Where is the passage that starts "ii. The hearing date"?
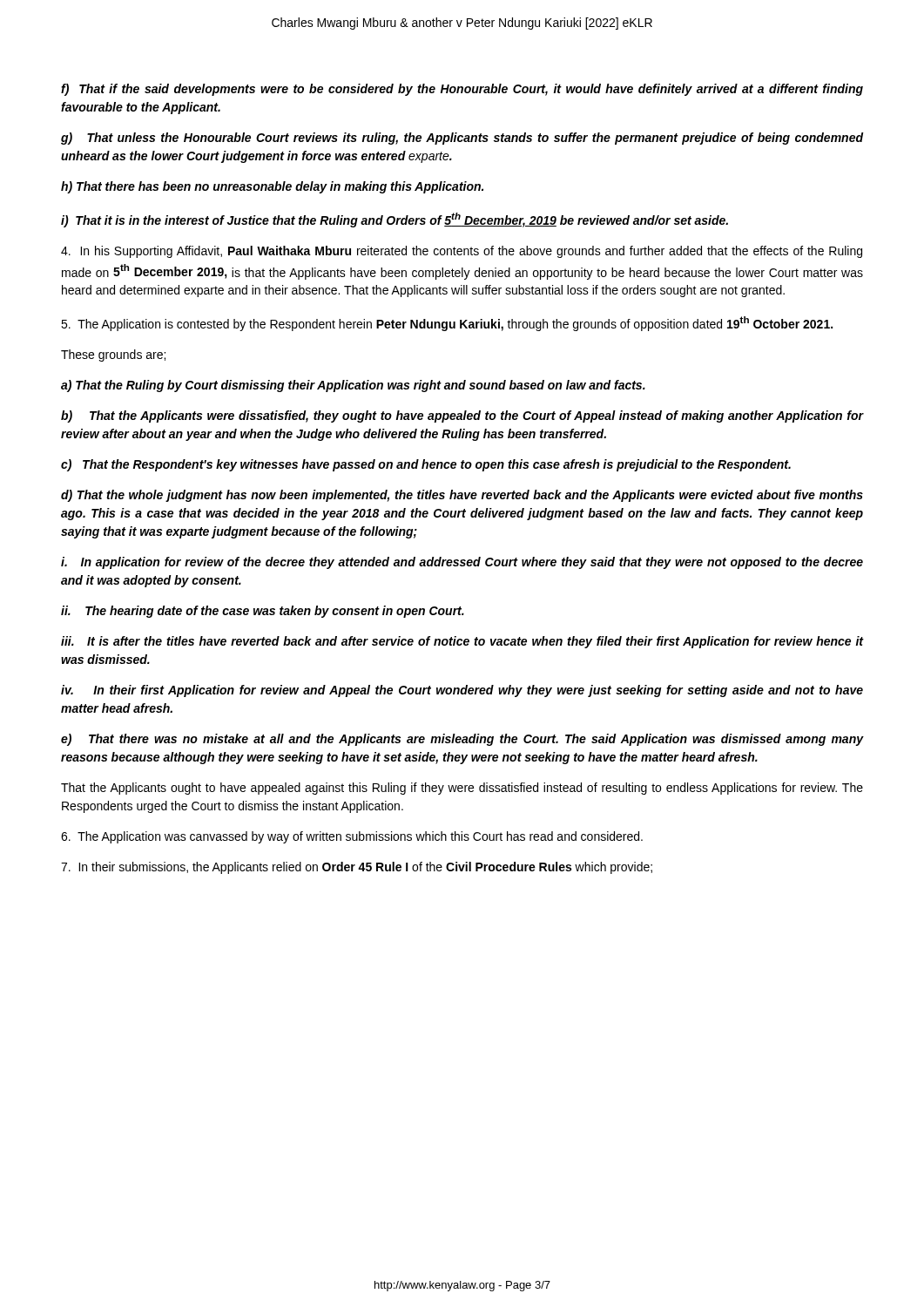The width and height of the screenshot is (924, 1307). [263, 611]
